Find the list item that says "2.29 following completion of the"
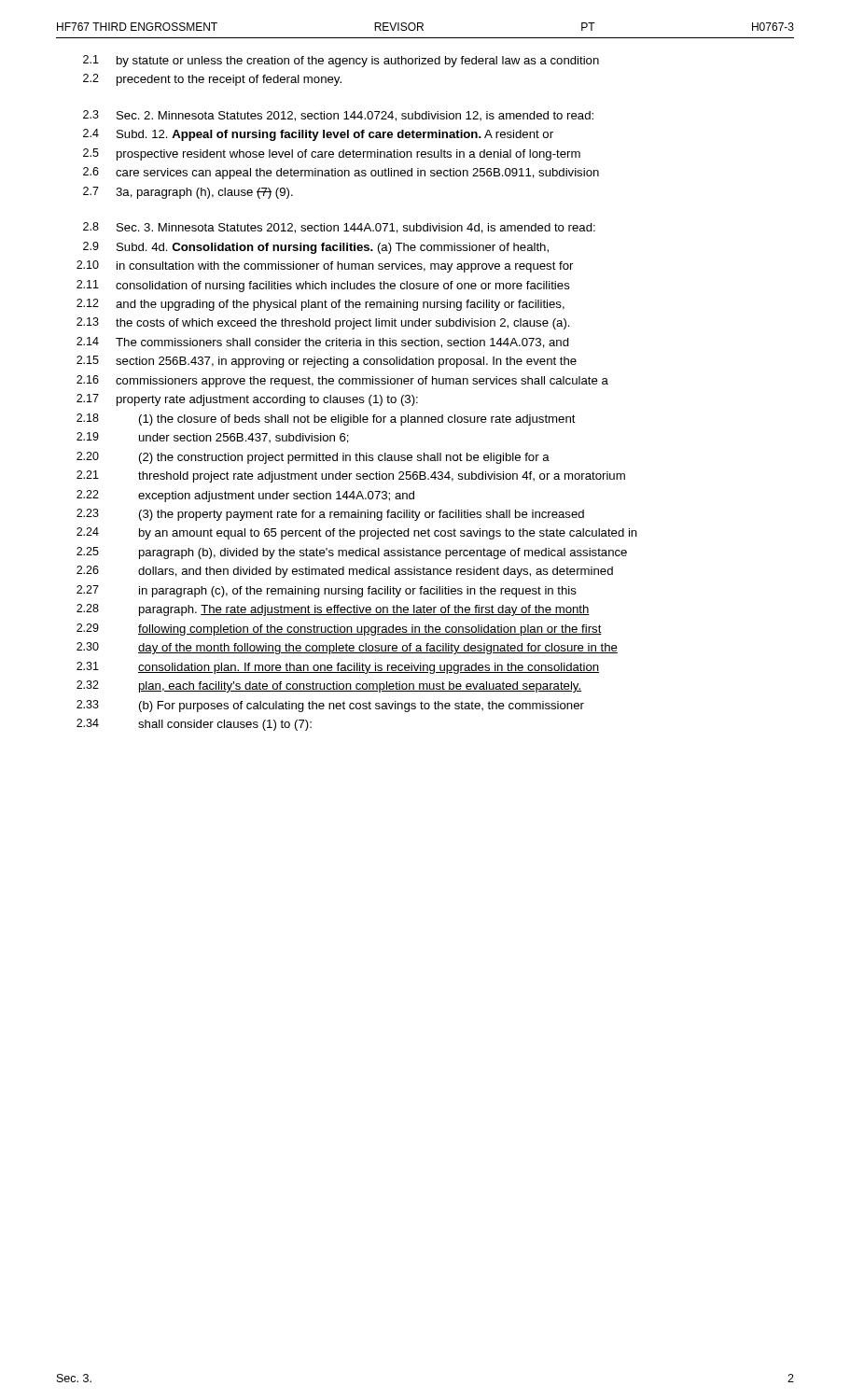This screenshot has height=1400, width=850. [425, 629]
